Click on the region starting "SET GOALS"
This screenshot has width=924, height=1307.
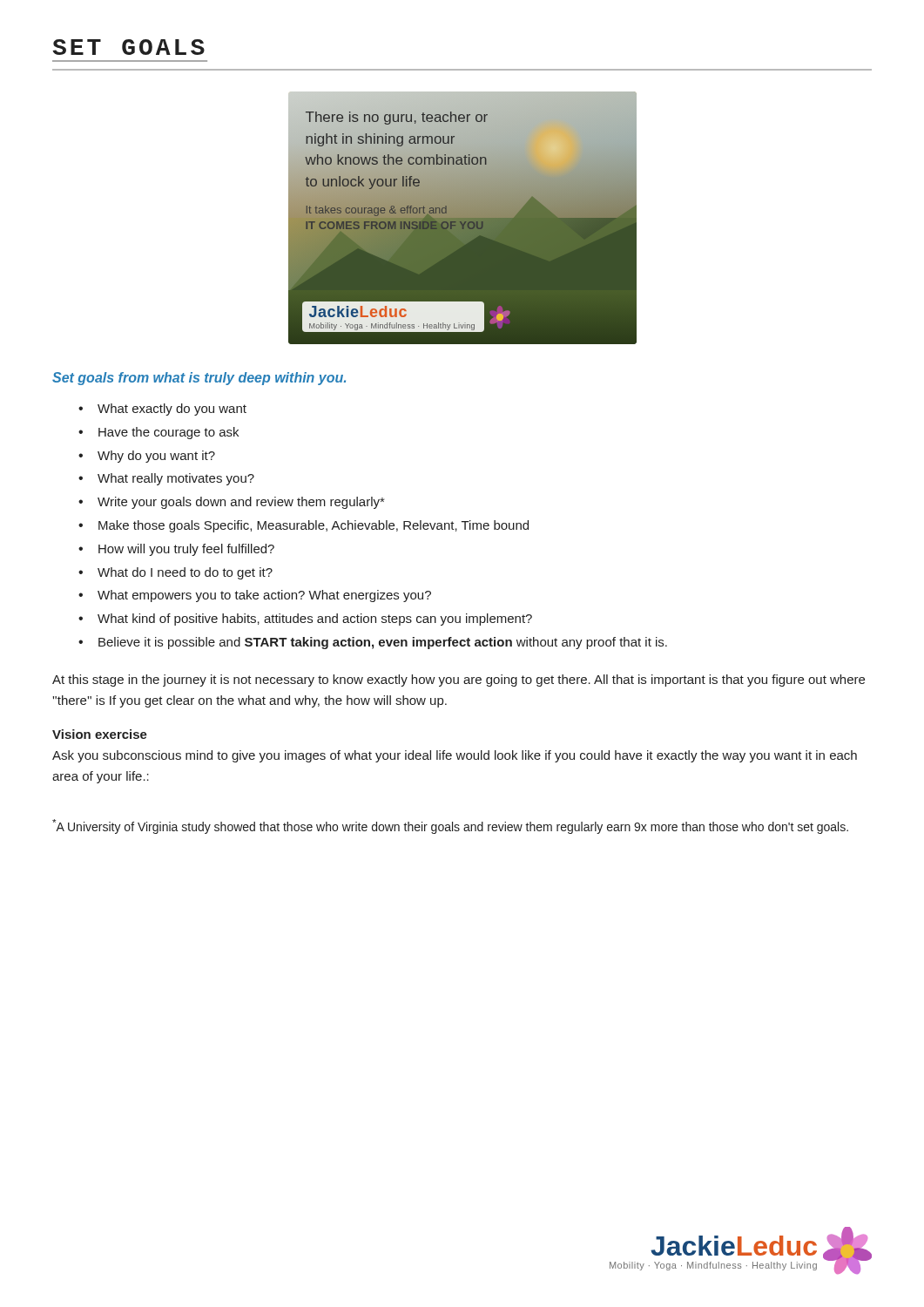click(x=130, y=48)
